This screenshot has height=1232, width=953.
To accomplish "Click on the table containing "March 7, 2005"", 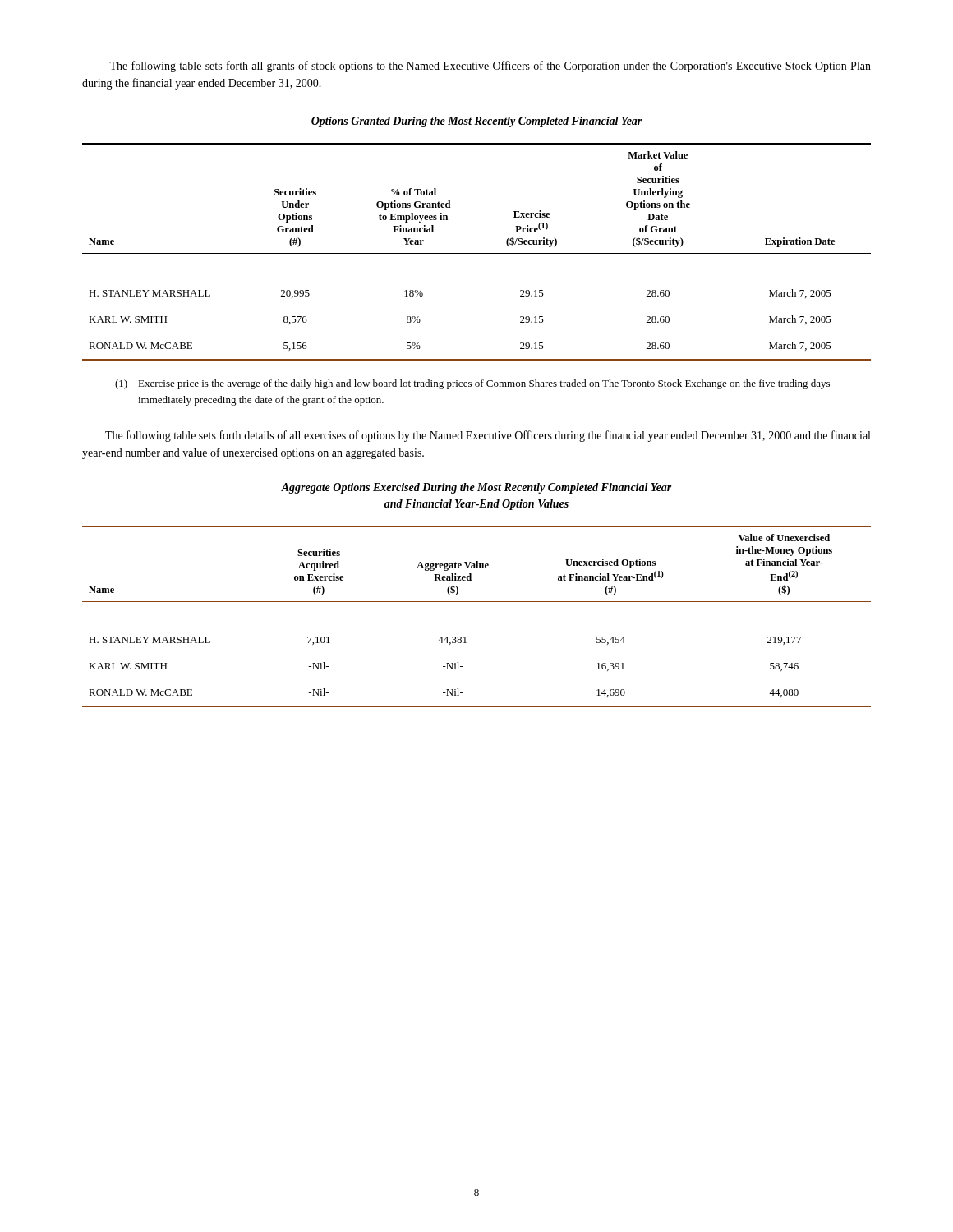I will click(x=476, y=252).
